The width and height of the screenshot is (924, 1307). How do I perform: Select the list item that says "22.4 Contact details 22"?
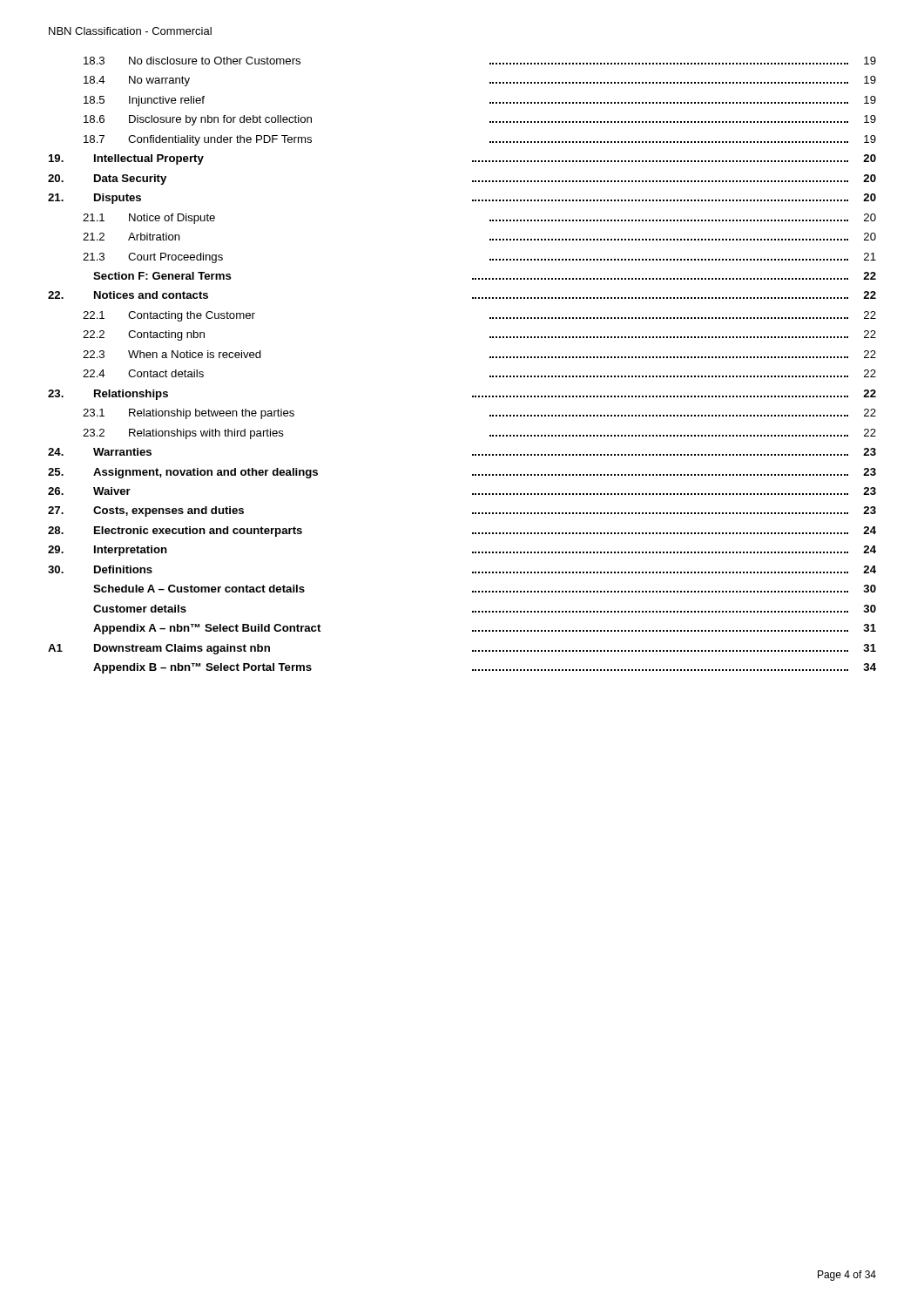point(93,373)
